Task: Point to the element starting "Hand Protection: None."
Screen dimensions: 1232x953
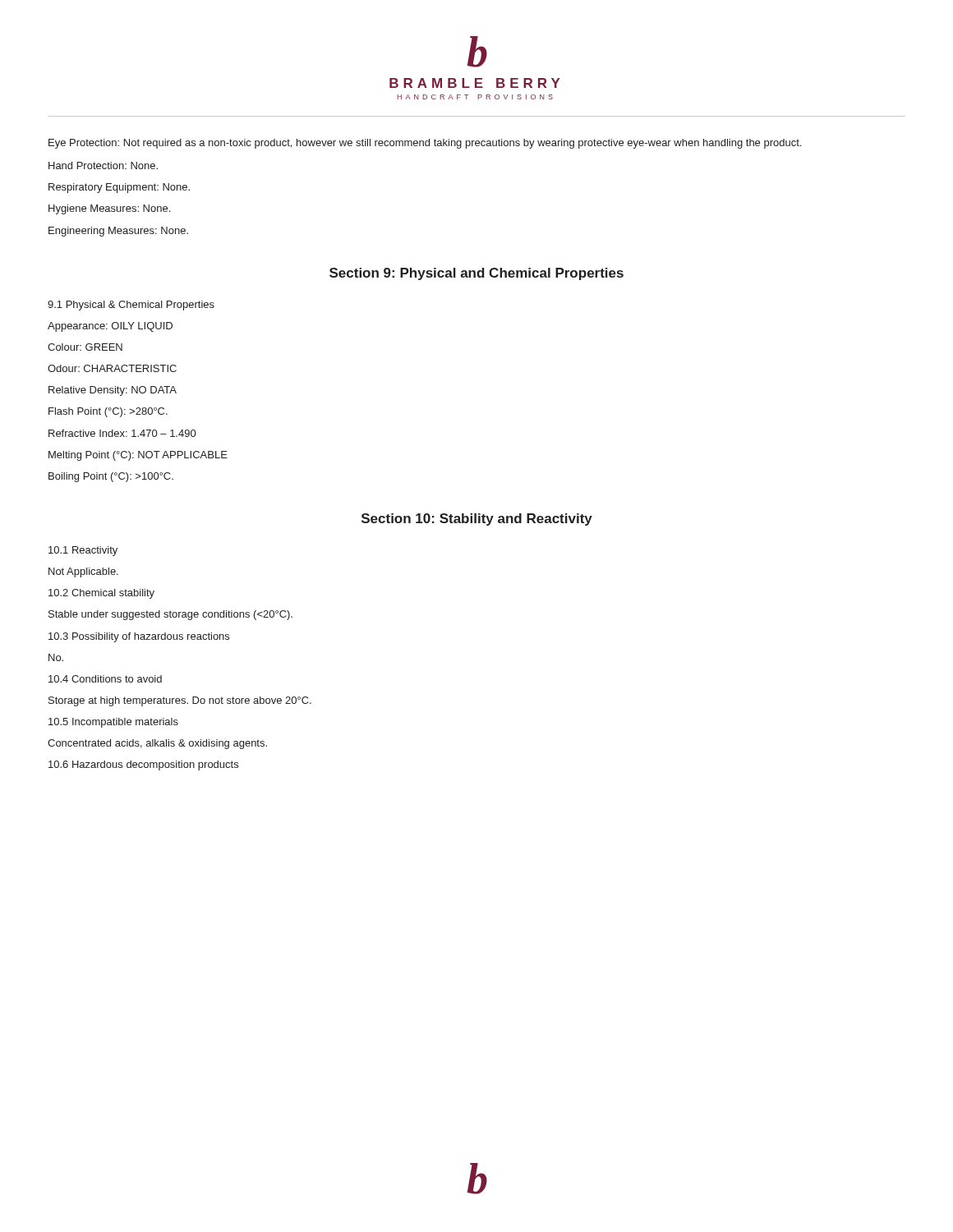Action: point(103,166)
